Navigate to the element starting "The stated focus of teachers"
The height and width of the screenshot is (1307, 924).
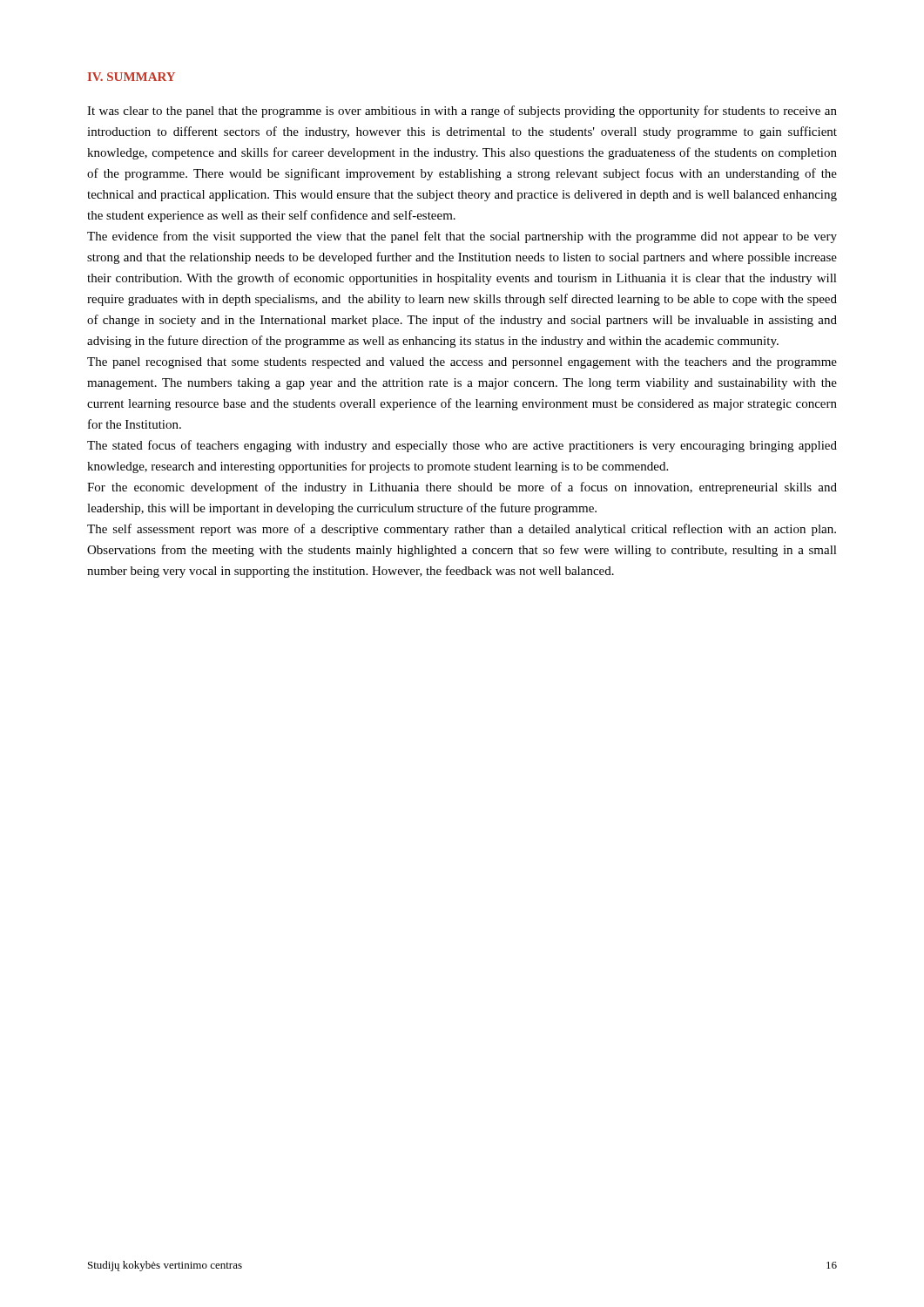pyautogui.click(x=462, y=456)
